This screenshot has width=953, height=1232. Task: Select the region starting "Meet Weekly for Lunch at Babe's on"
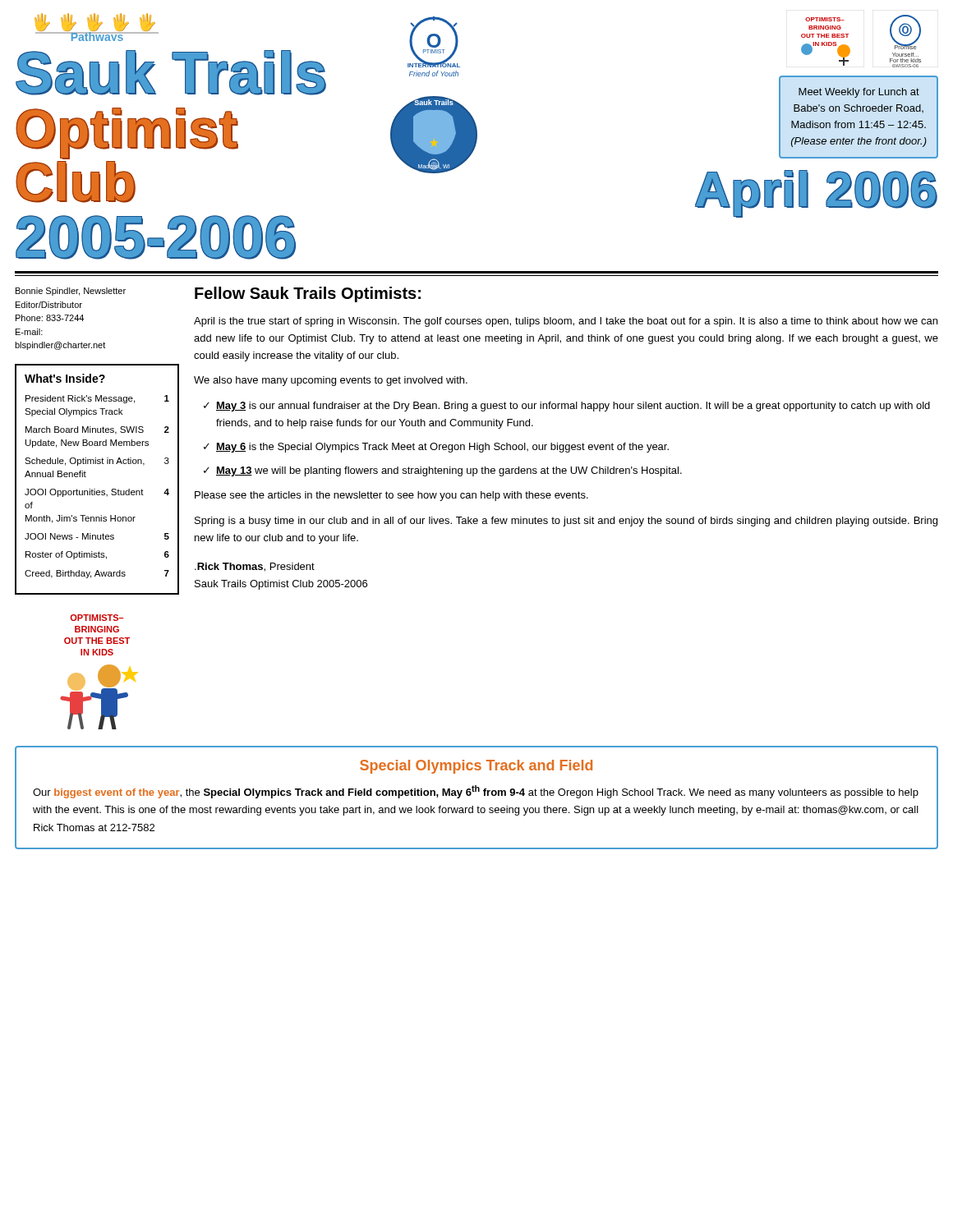coord(859,116)
